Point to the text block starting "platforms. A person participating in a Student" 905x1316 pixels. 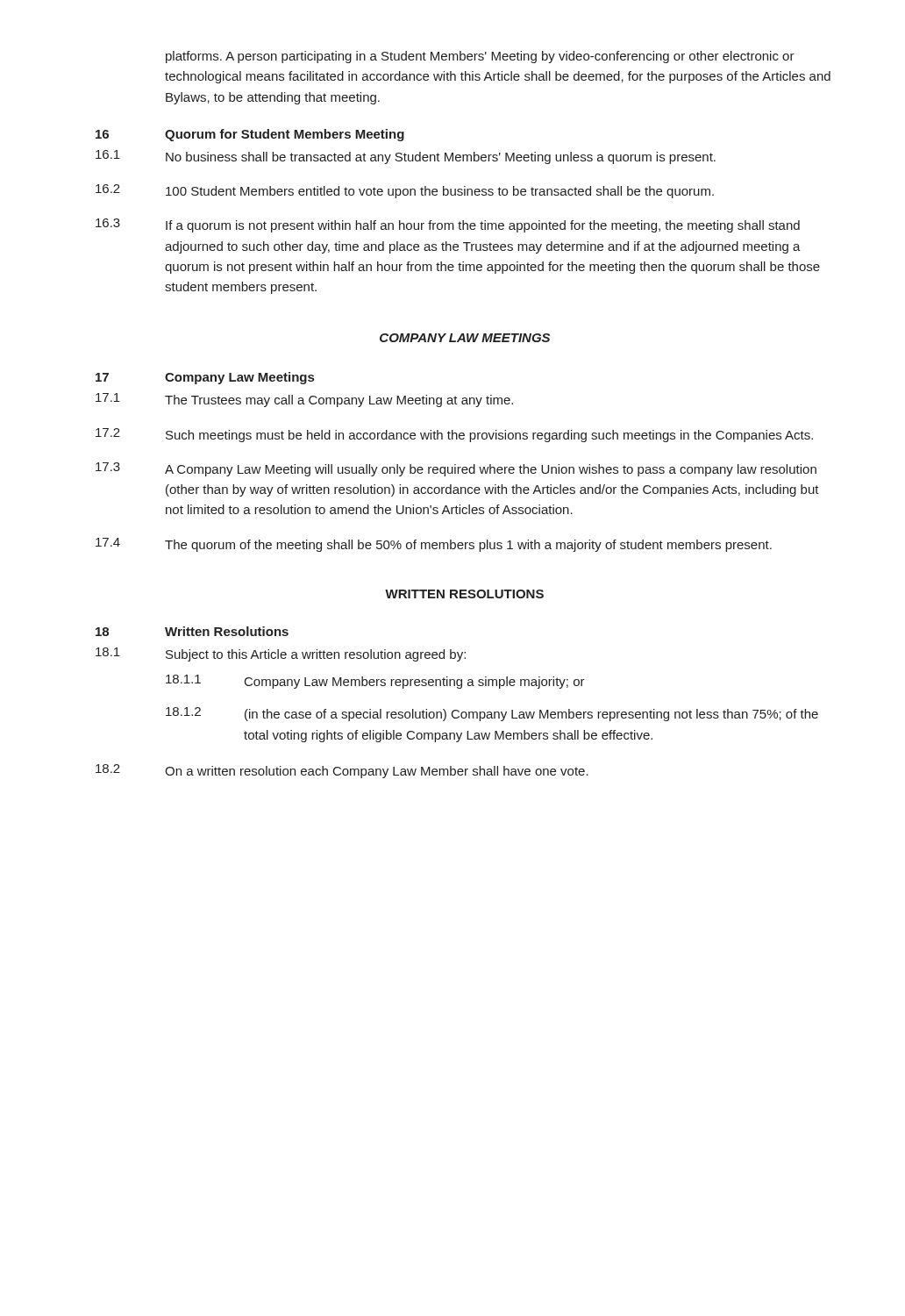[x=498, y=76]
